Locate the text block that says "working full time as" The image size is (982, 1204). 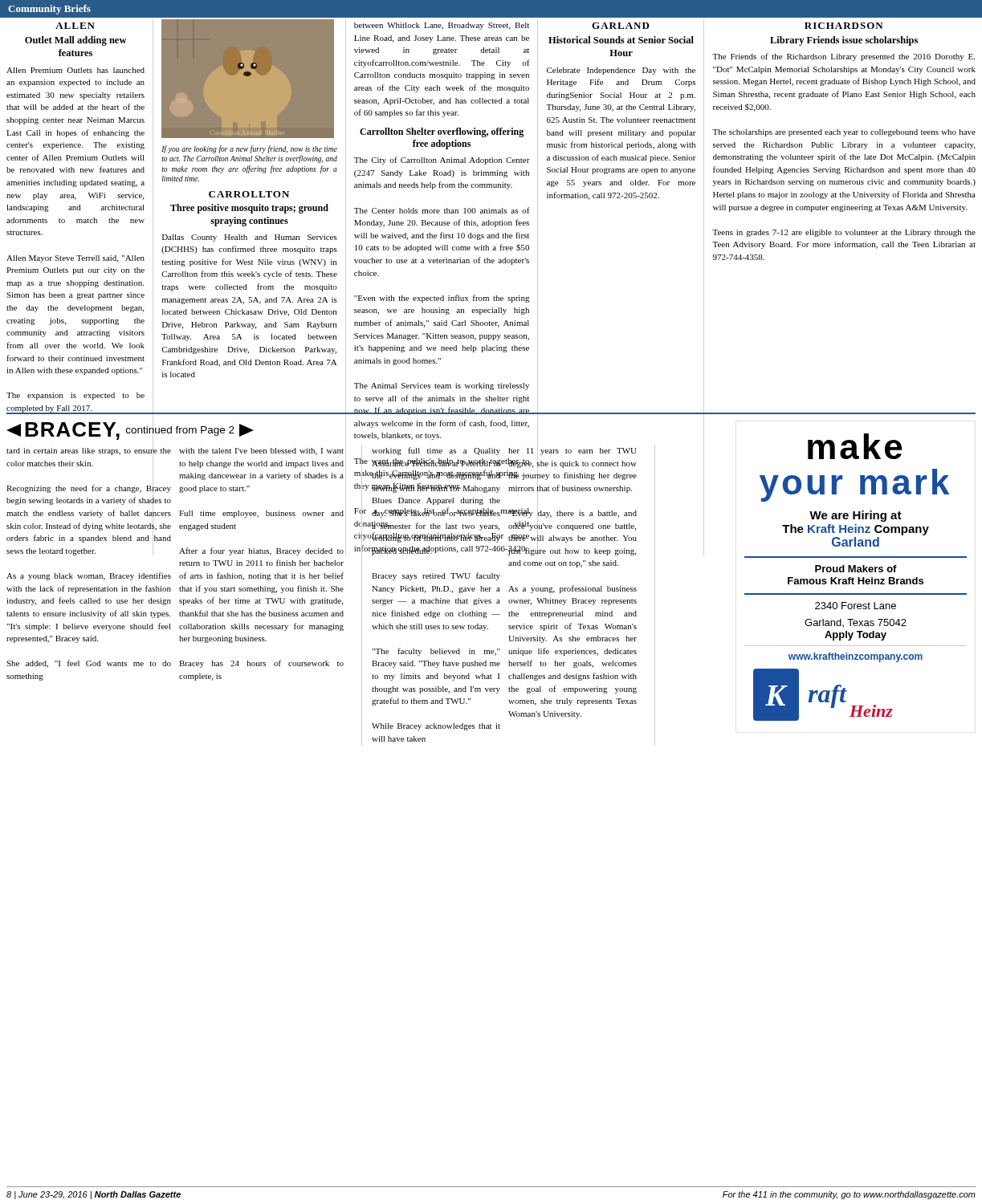coord(436,594)
